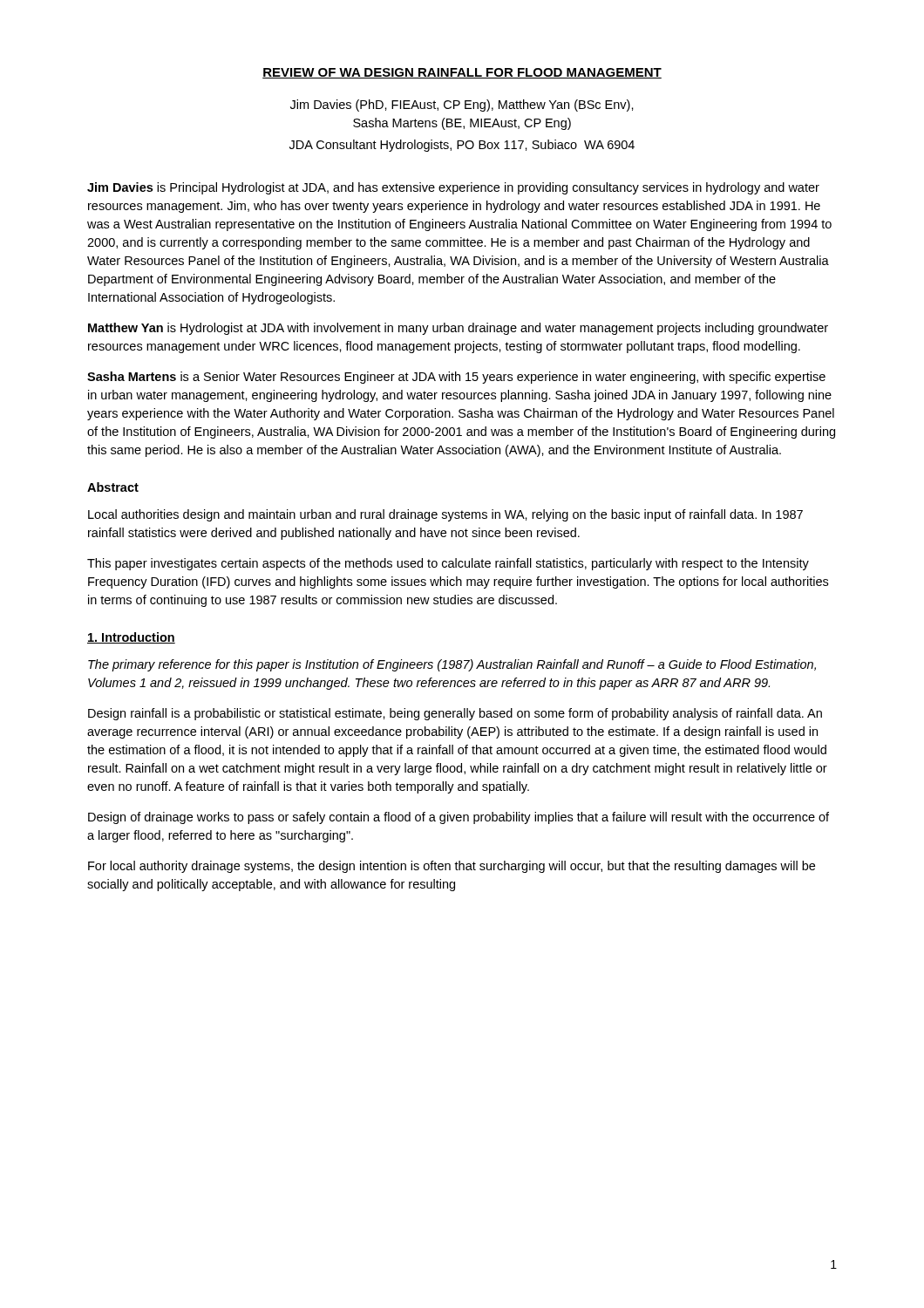Point to the block beginning "Jim Davies (PhD, FIEAust, CP Eng), Matthew"

click(x=462, y=114)
